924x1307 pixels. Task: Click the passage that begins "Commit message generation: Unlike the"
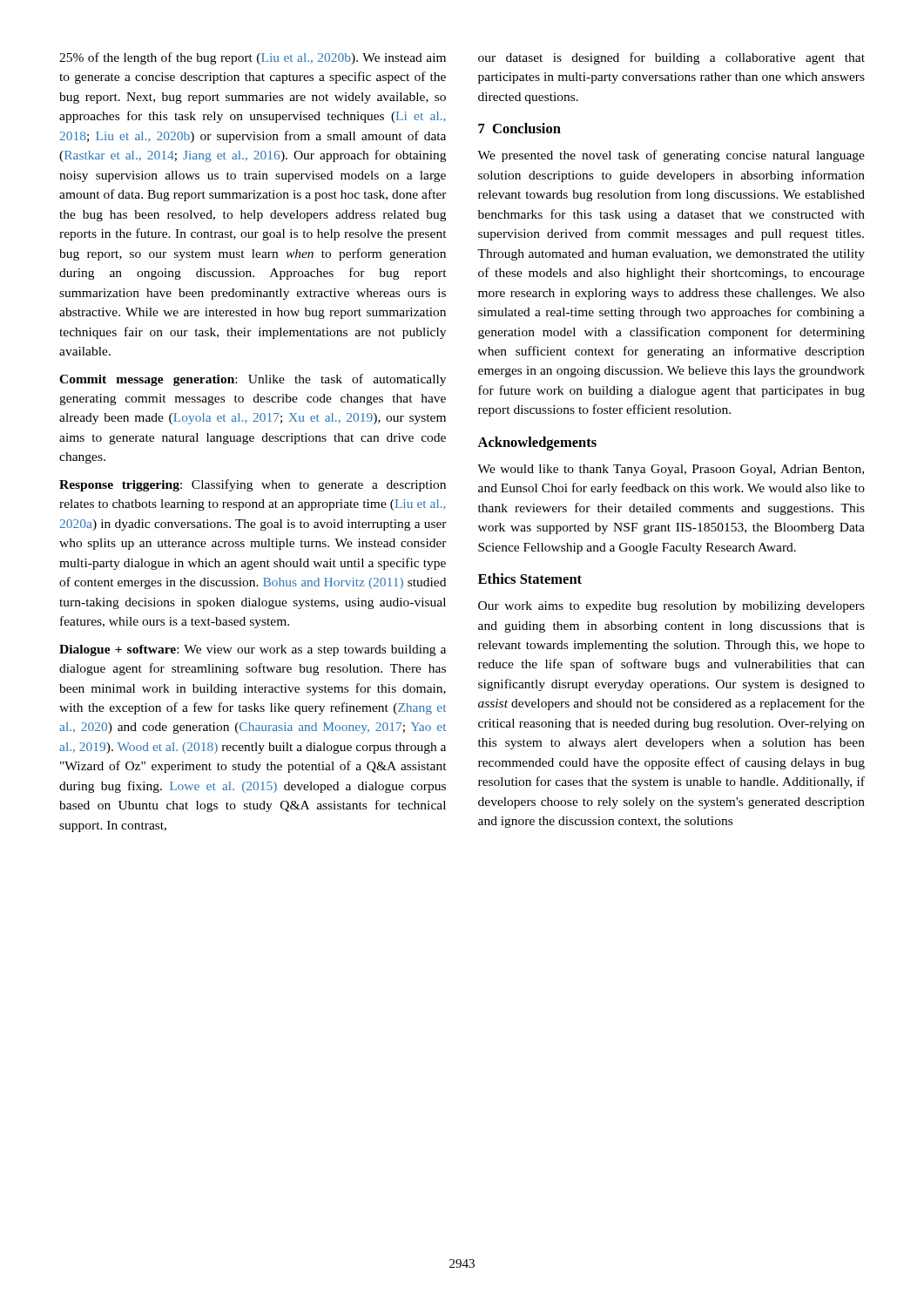pyautogui.click(x=253, y=418)
